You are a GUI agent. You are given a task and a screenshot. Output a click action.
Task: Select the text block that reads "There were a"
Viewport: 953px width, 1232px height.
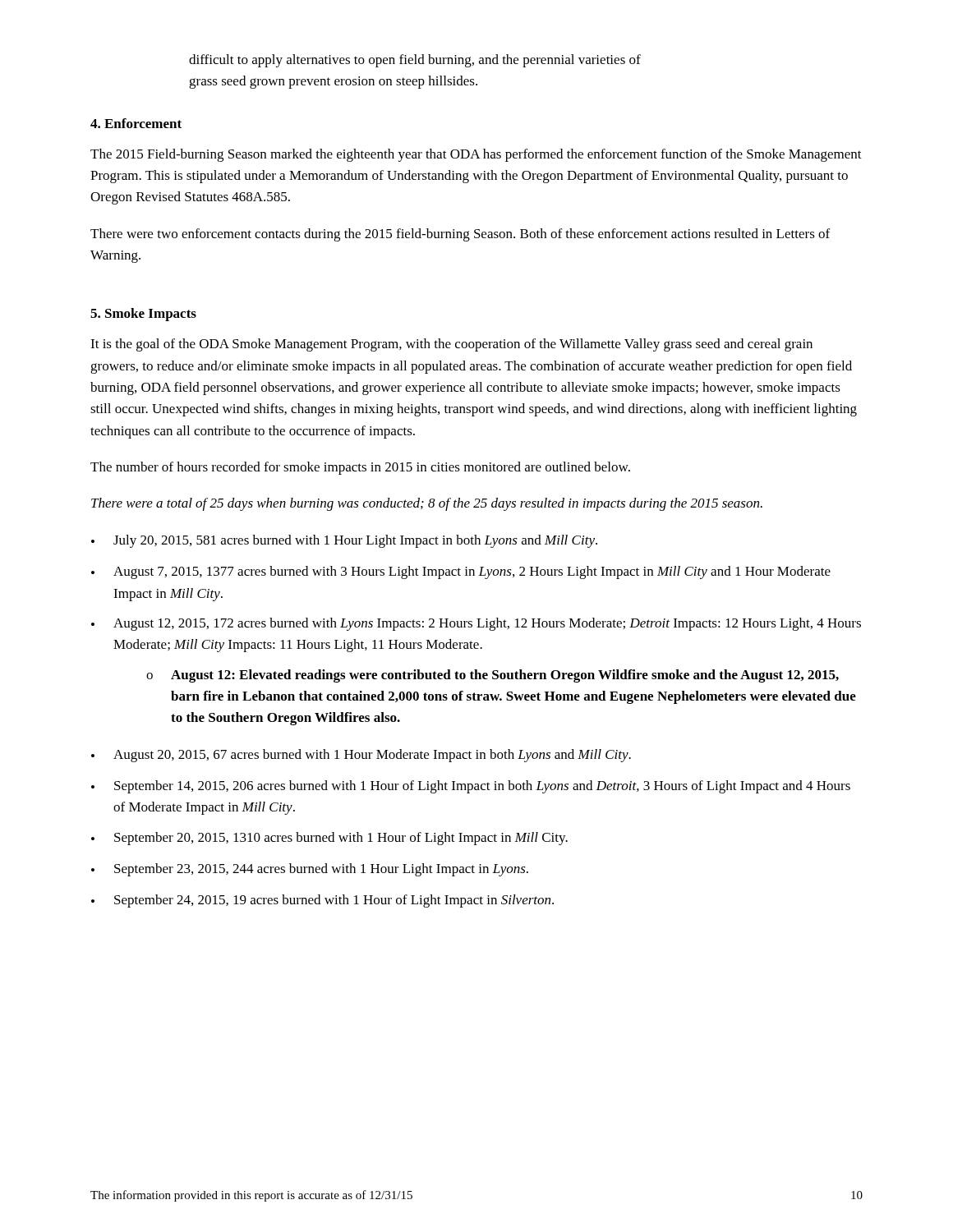click(427, 503)
